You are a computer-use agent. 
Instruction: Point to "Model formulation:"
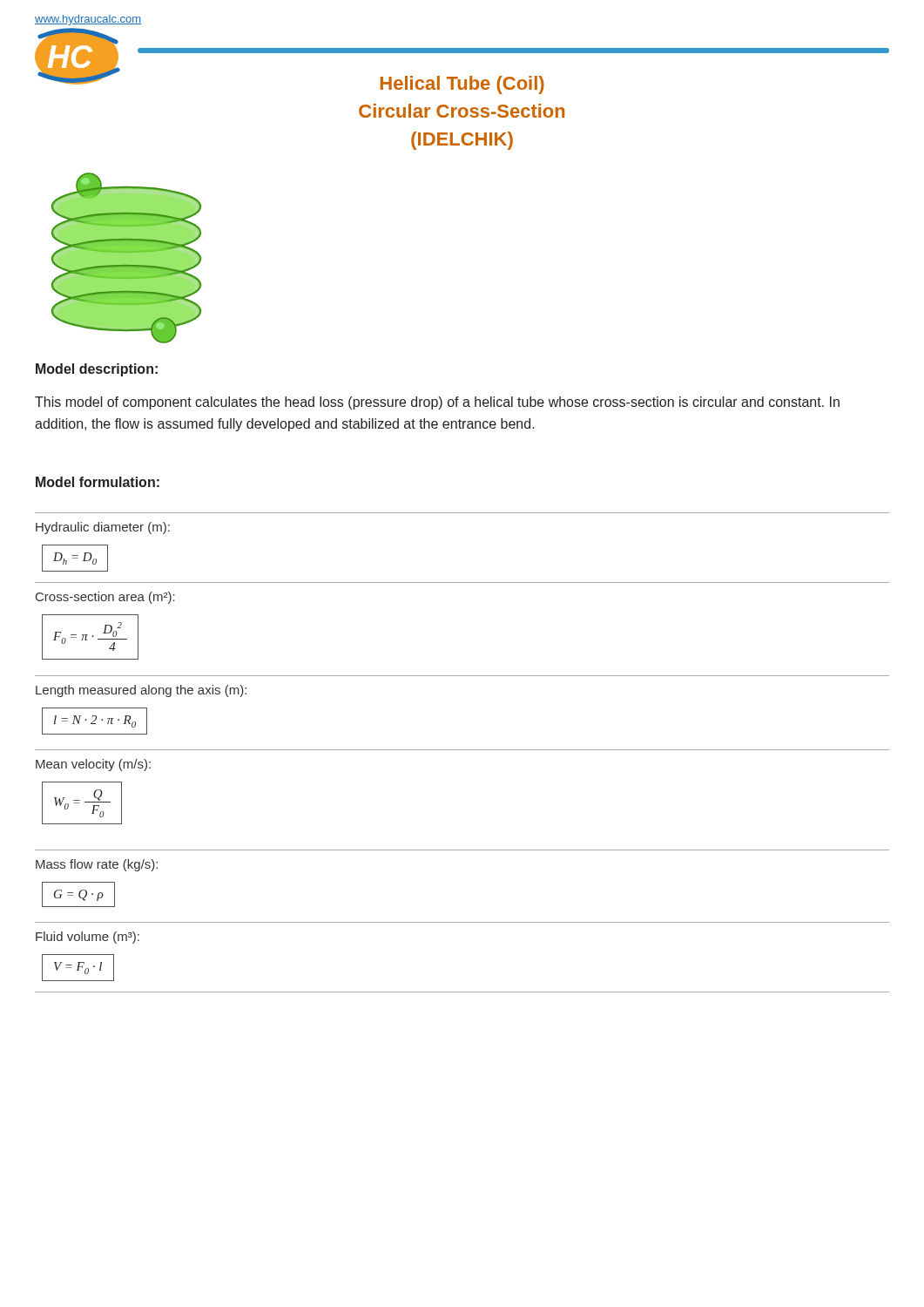pos(98,482)
